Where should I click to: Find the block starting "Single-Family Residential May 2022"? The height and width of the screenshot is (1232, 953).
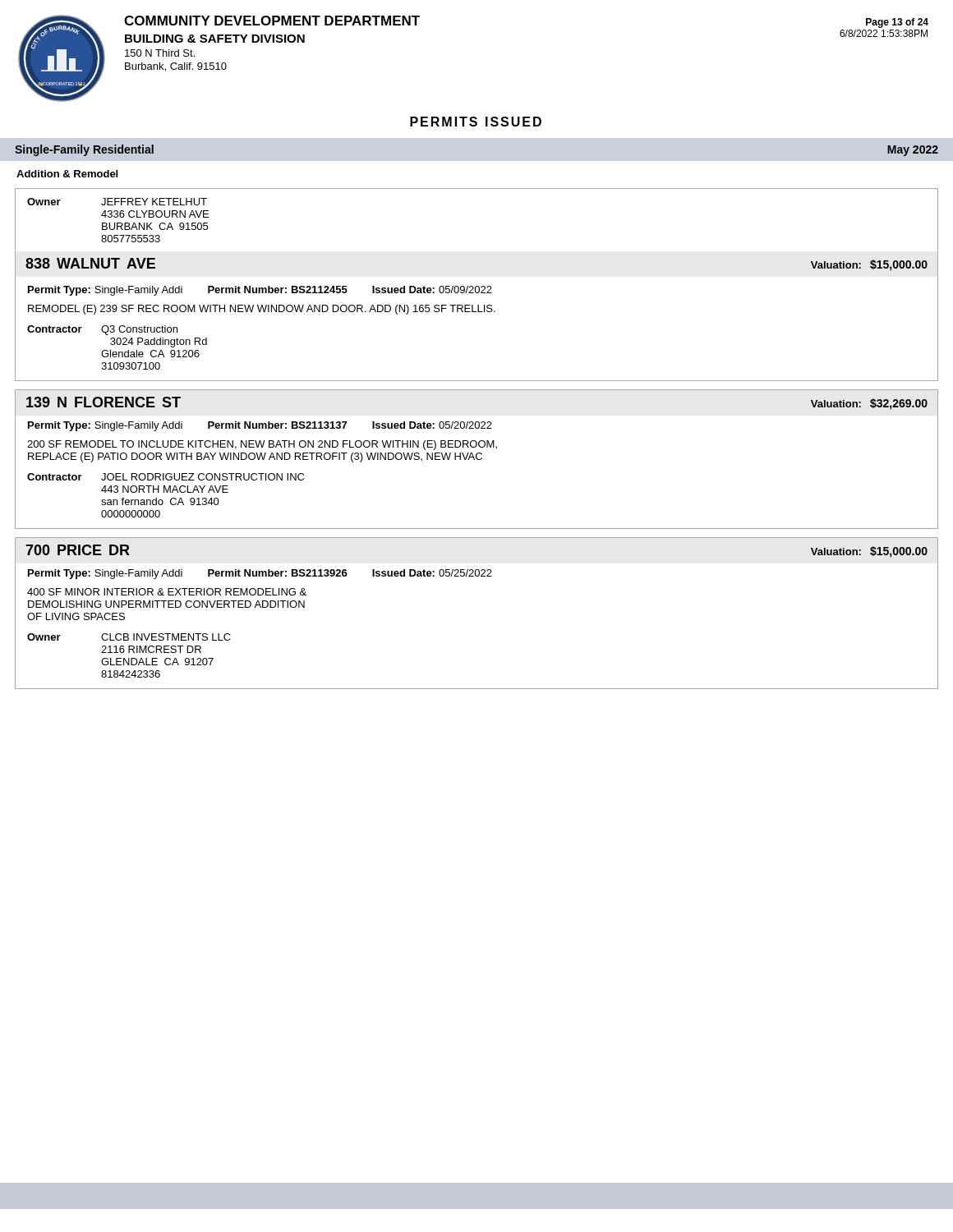(86, 150)
